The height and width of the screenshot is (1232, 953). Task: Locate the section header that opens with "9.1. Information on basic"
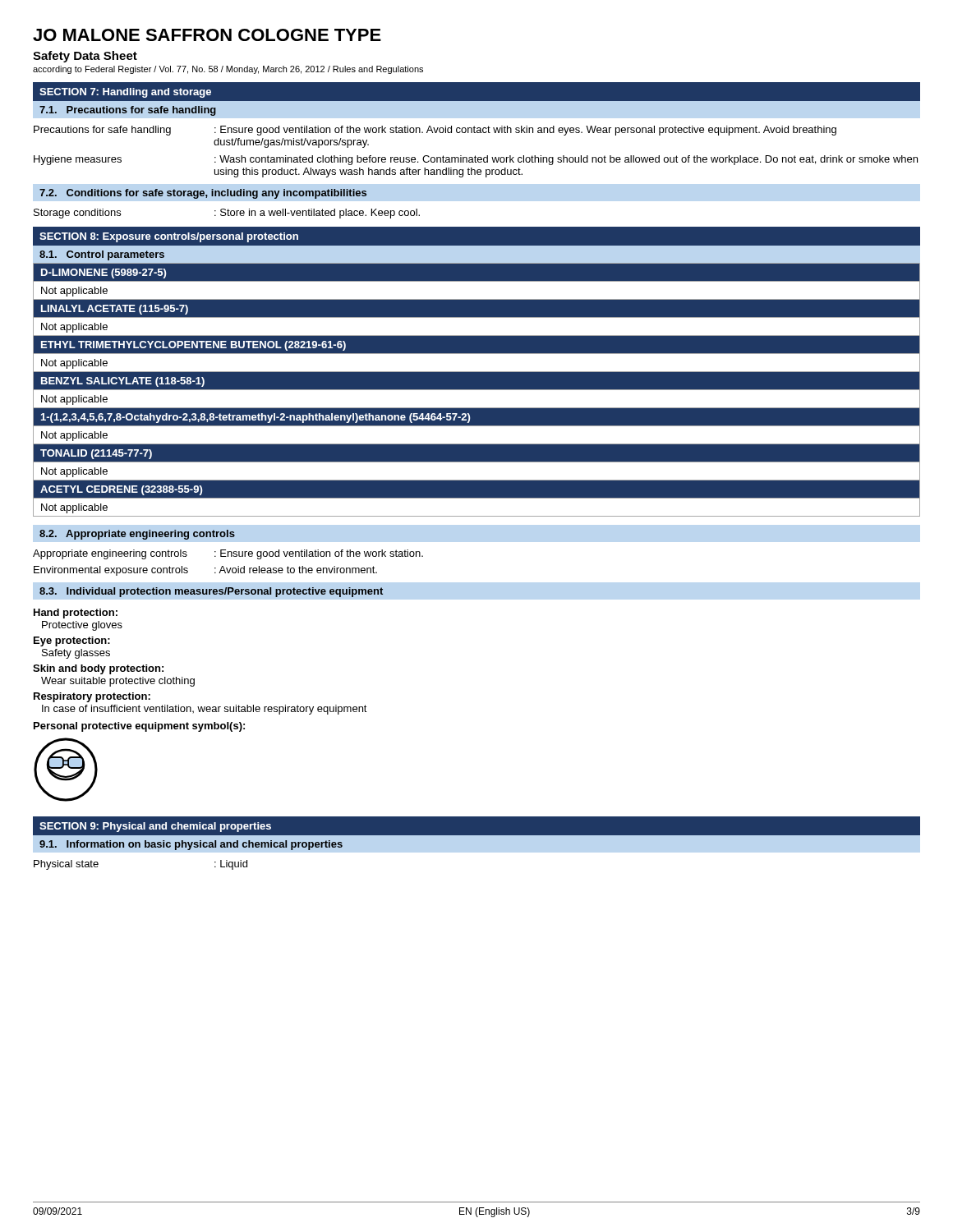point(191,844)
